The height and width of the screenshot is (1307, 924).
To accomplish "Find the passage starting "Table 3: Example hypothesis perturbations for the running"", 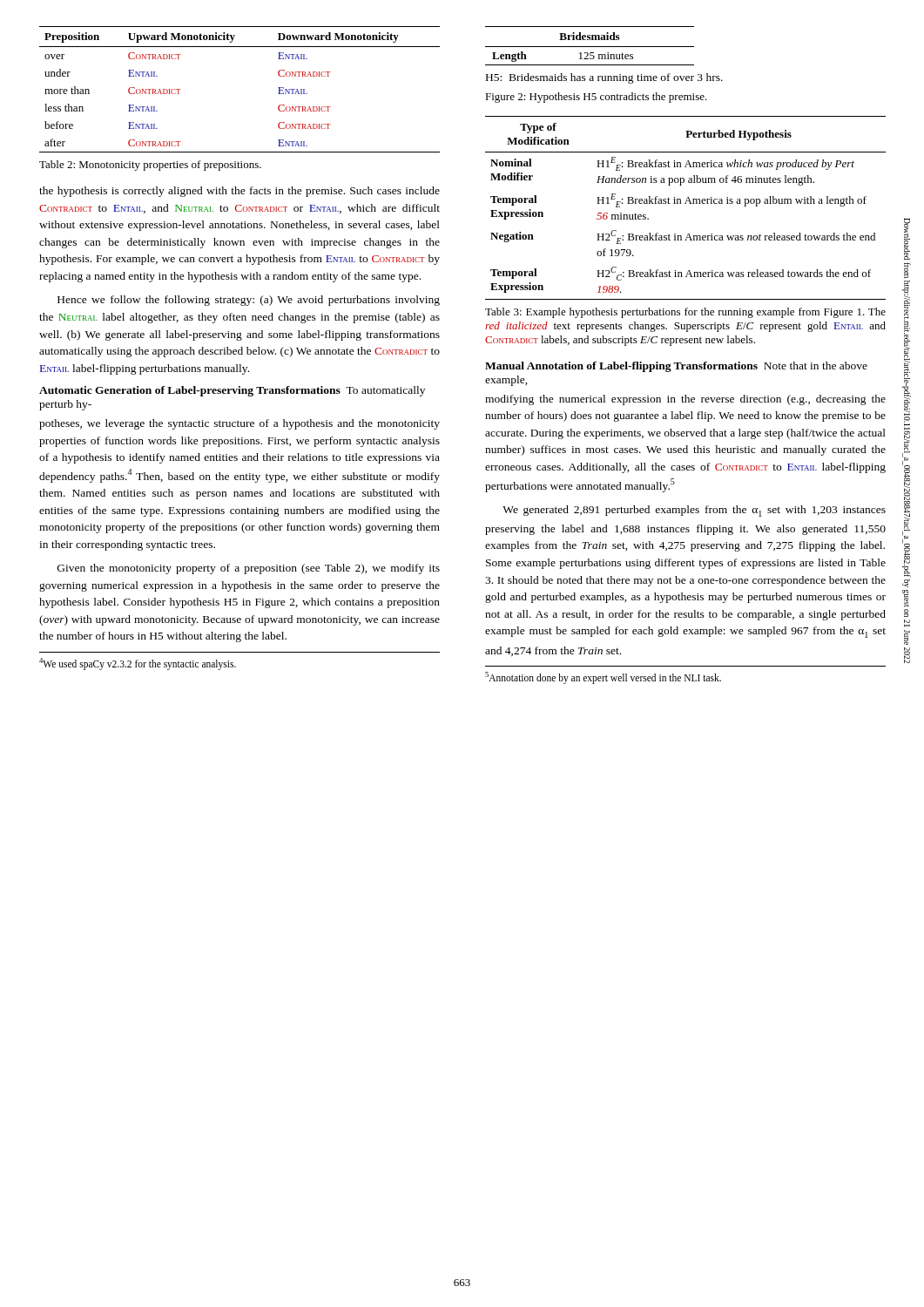I will click(685, 325).
